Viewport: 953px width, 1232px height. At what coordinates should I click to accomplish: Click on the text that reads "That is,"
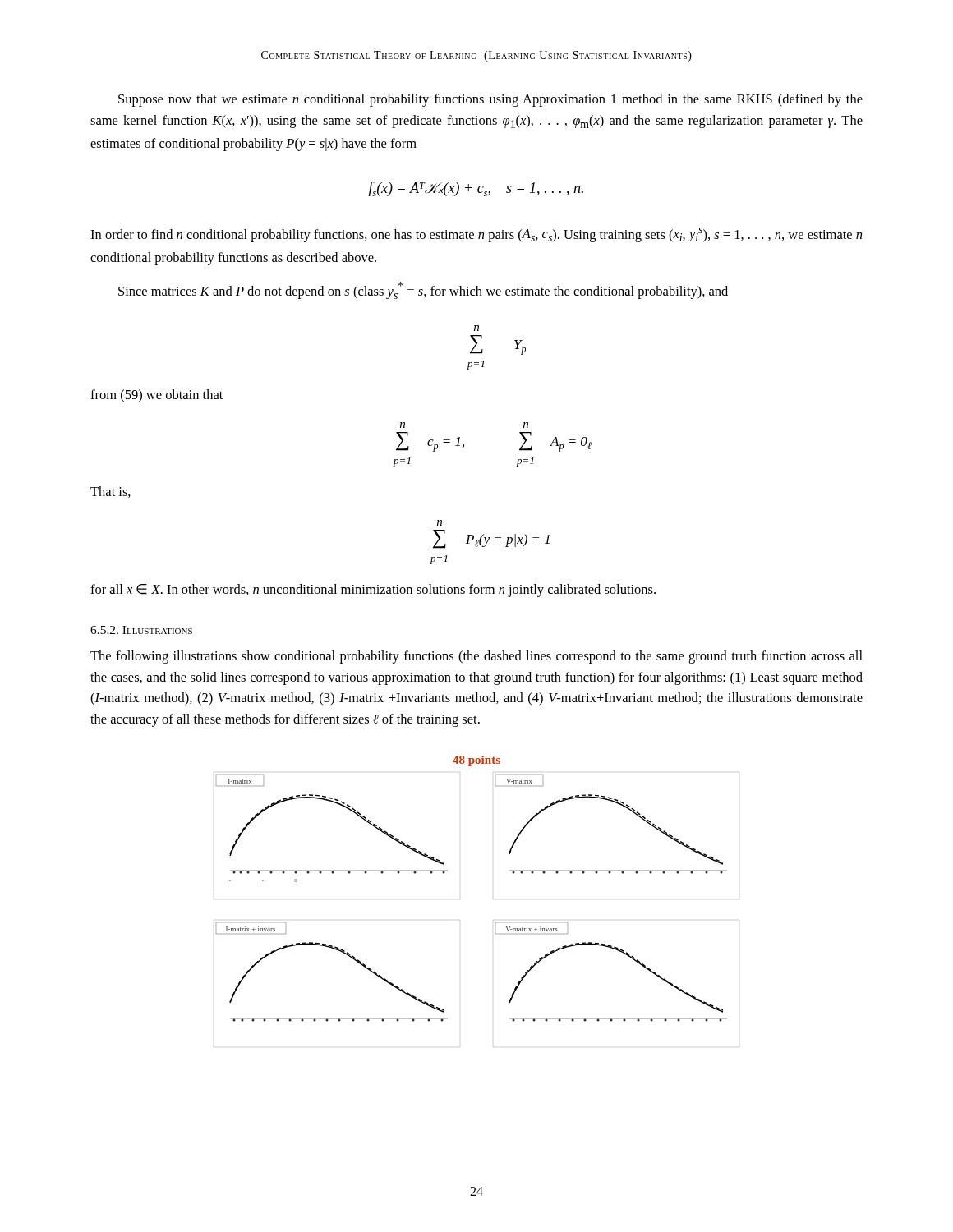[110, 492]
